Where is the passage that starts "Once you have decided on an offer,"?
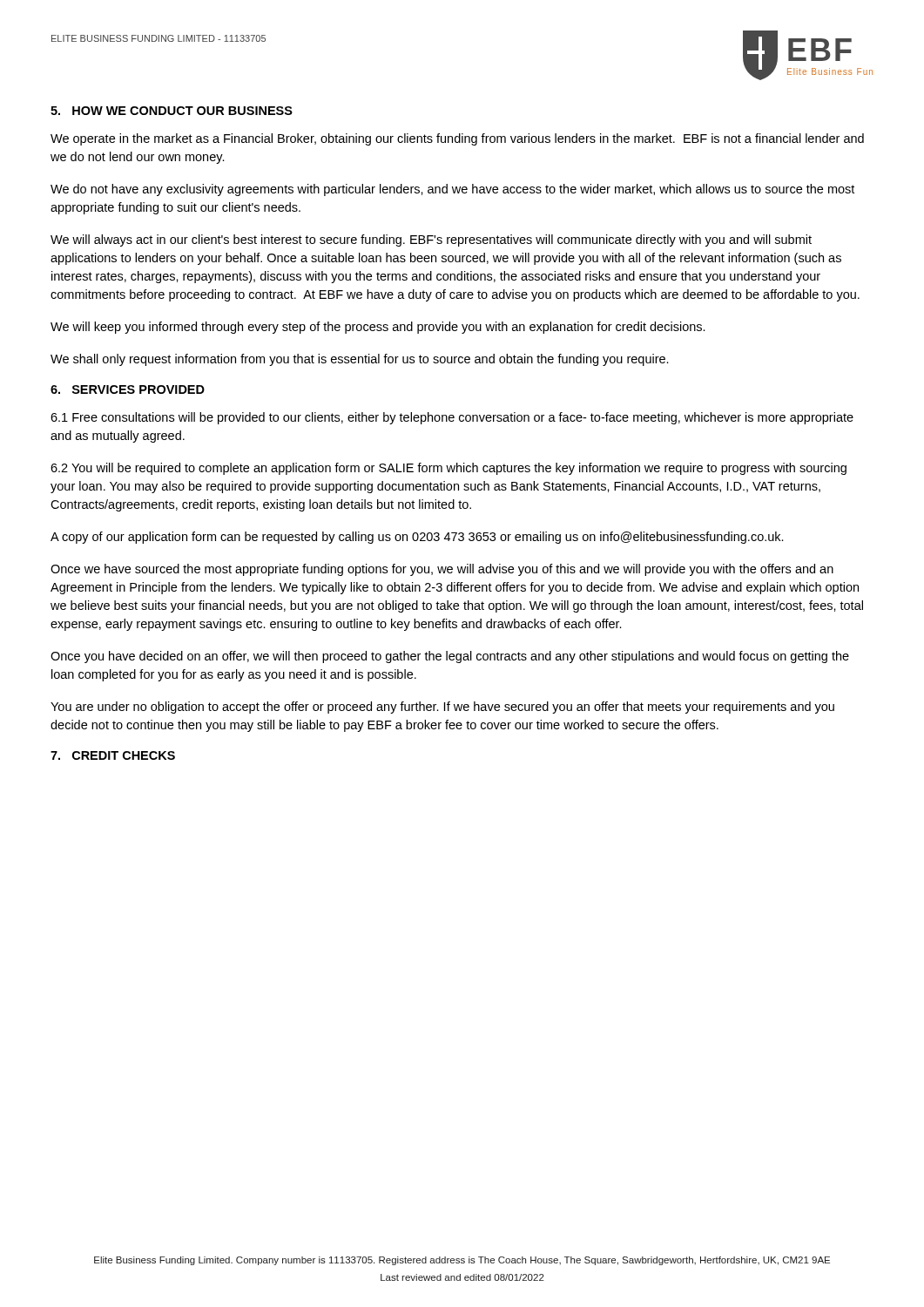Viewport: 924px width, 1307px height. 450,666
